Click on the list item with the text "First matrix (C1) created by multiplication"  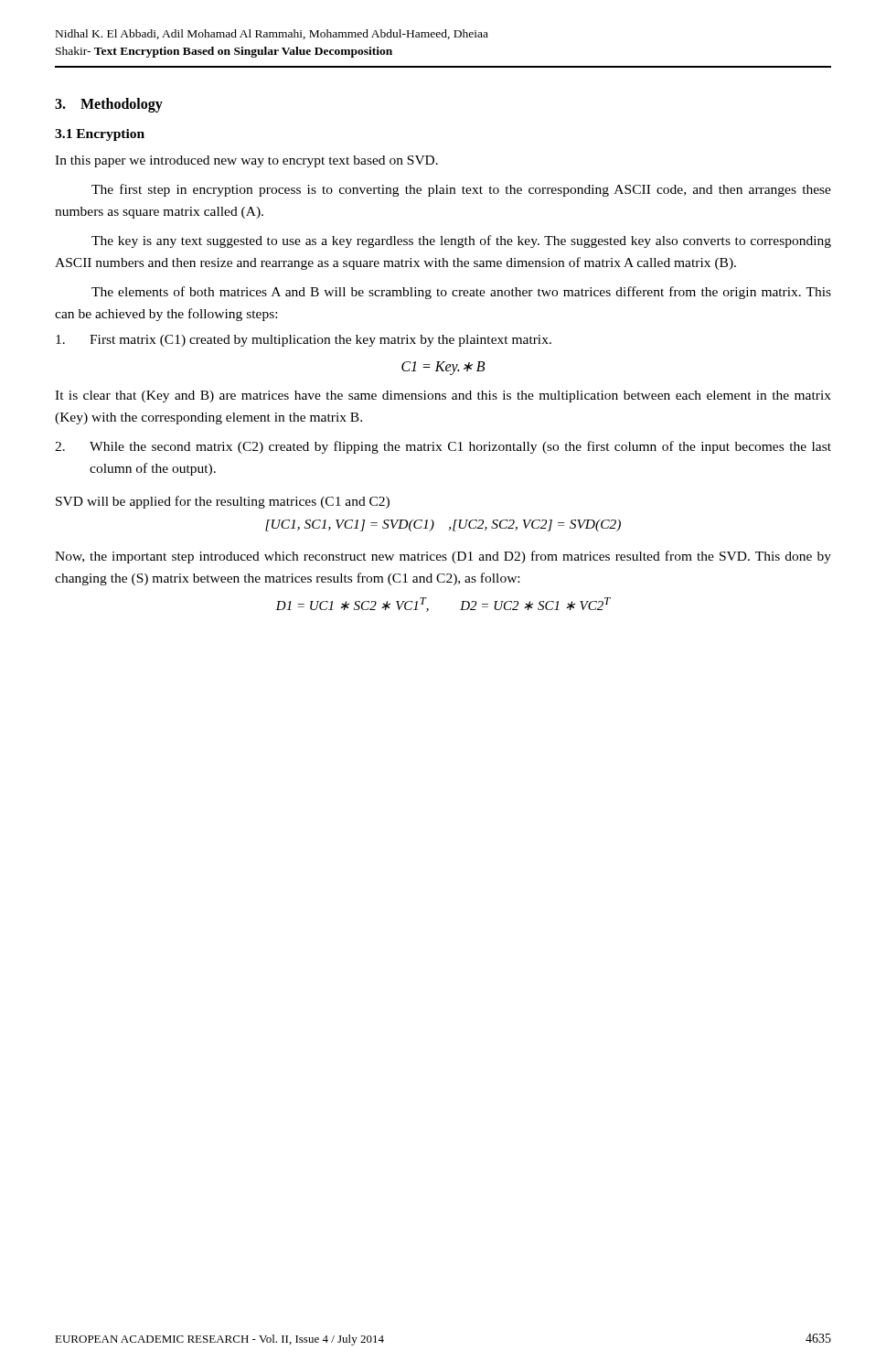pyautogui.click(x=443, y=339)
